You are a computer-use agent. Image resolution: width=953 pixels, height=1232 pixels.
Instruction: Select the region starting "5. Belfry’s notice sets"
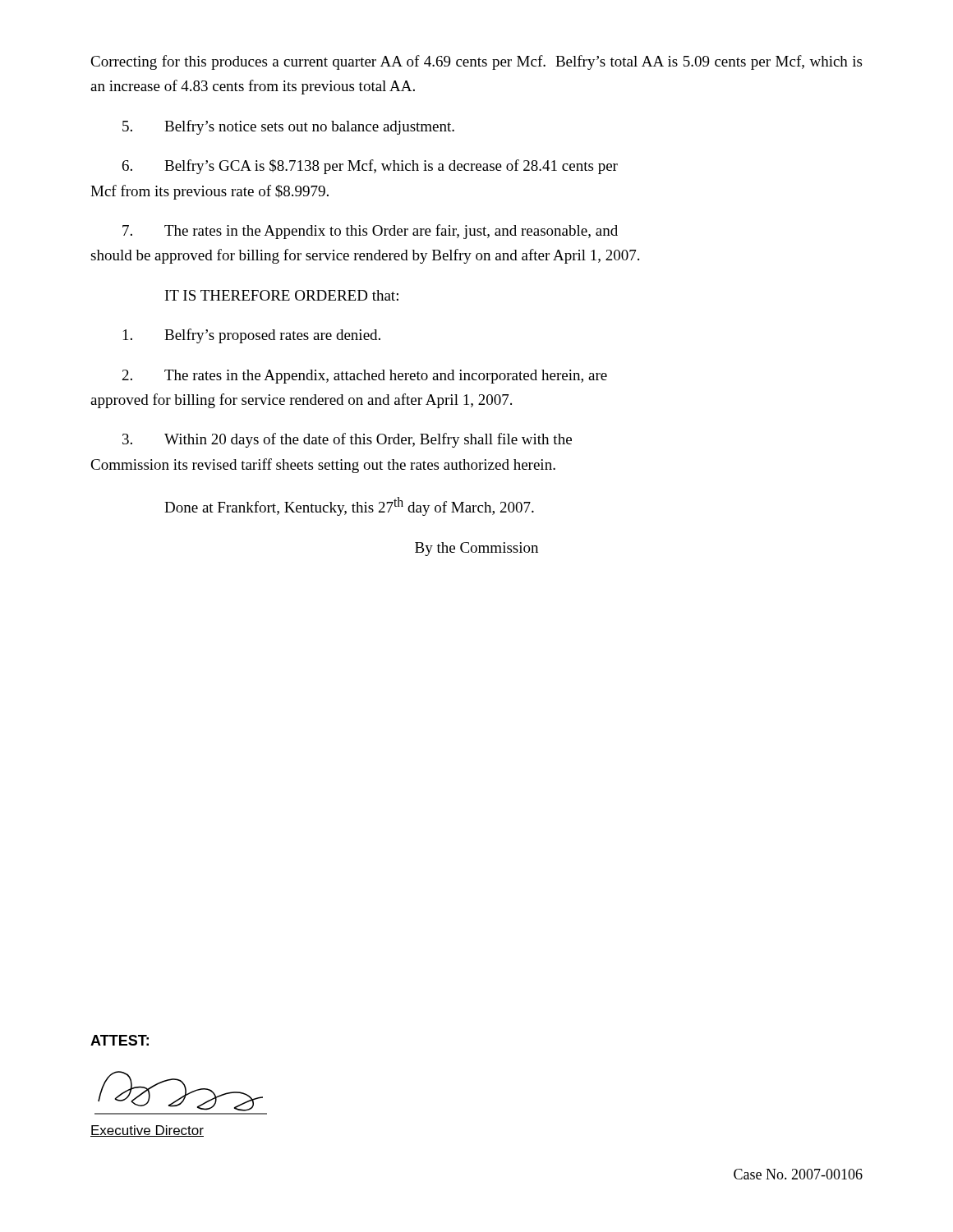pyautogui.click(x=288, y=127)
